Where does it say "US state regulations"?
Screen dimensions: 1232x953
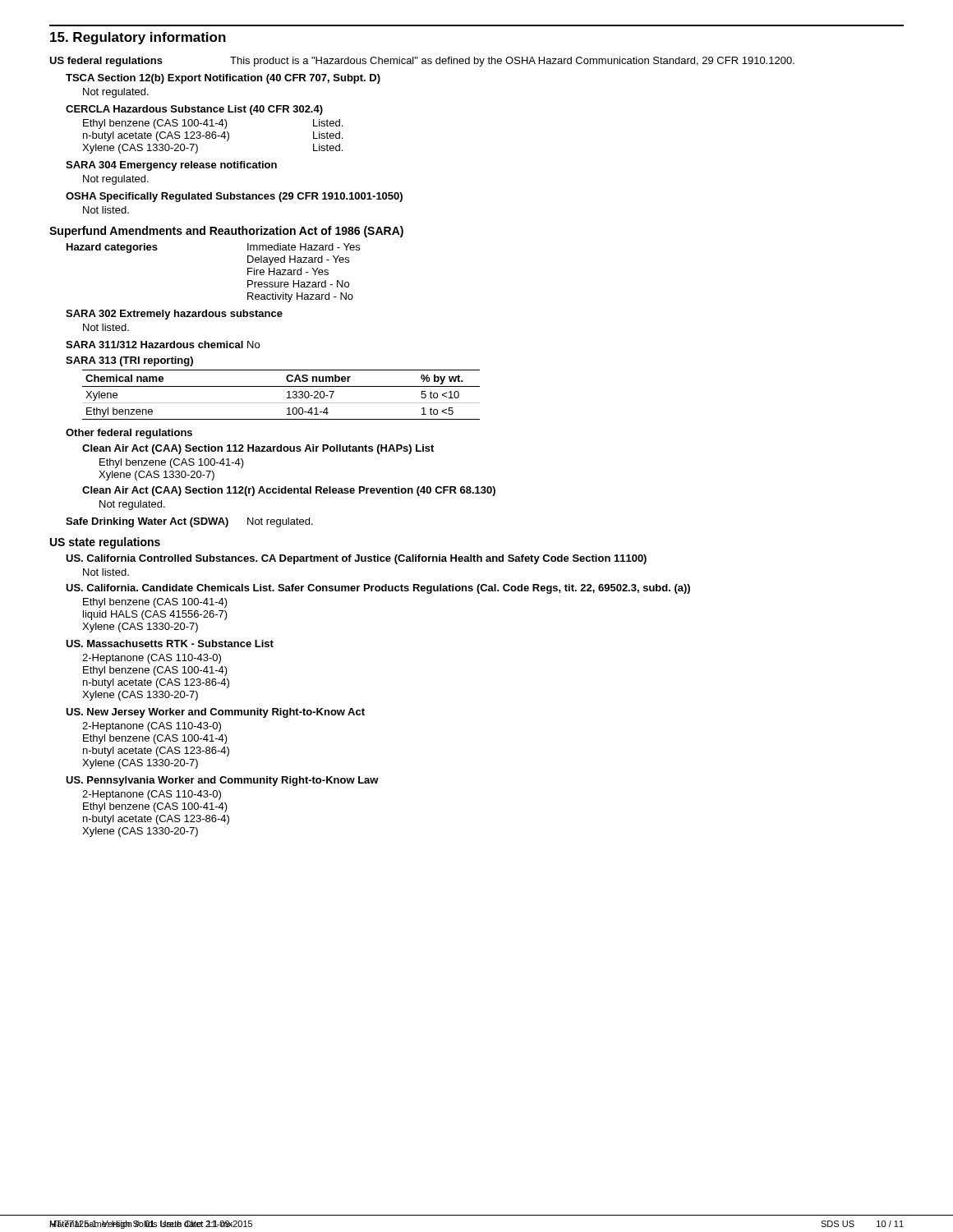[105, 542]
